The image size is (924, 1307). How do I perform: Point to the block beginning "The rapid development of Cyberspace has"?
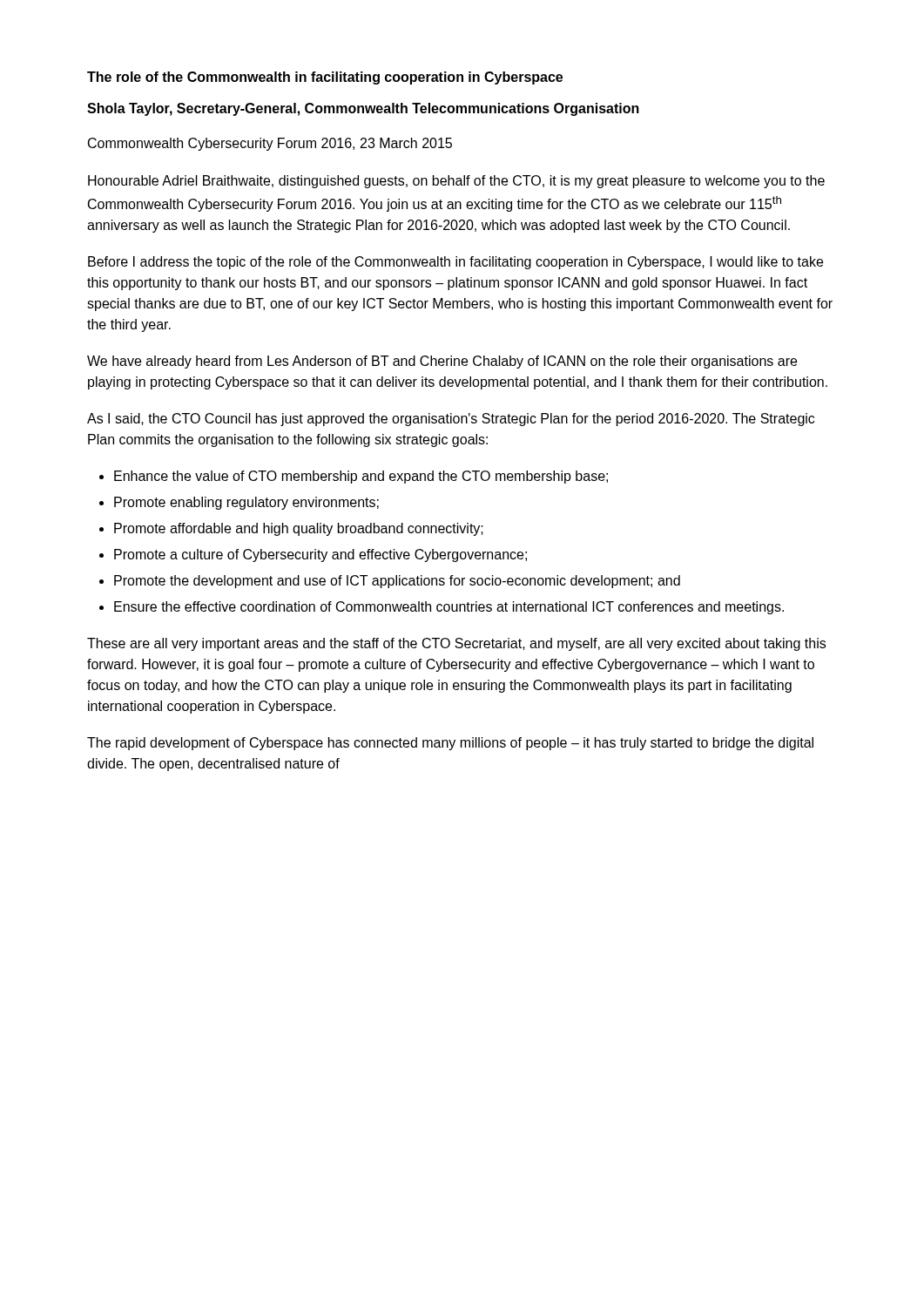tap(462, 754)
